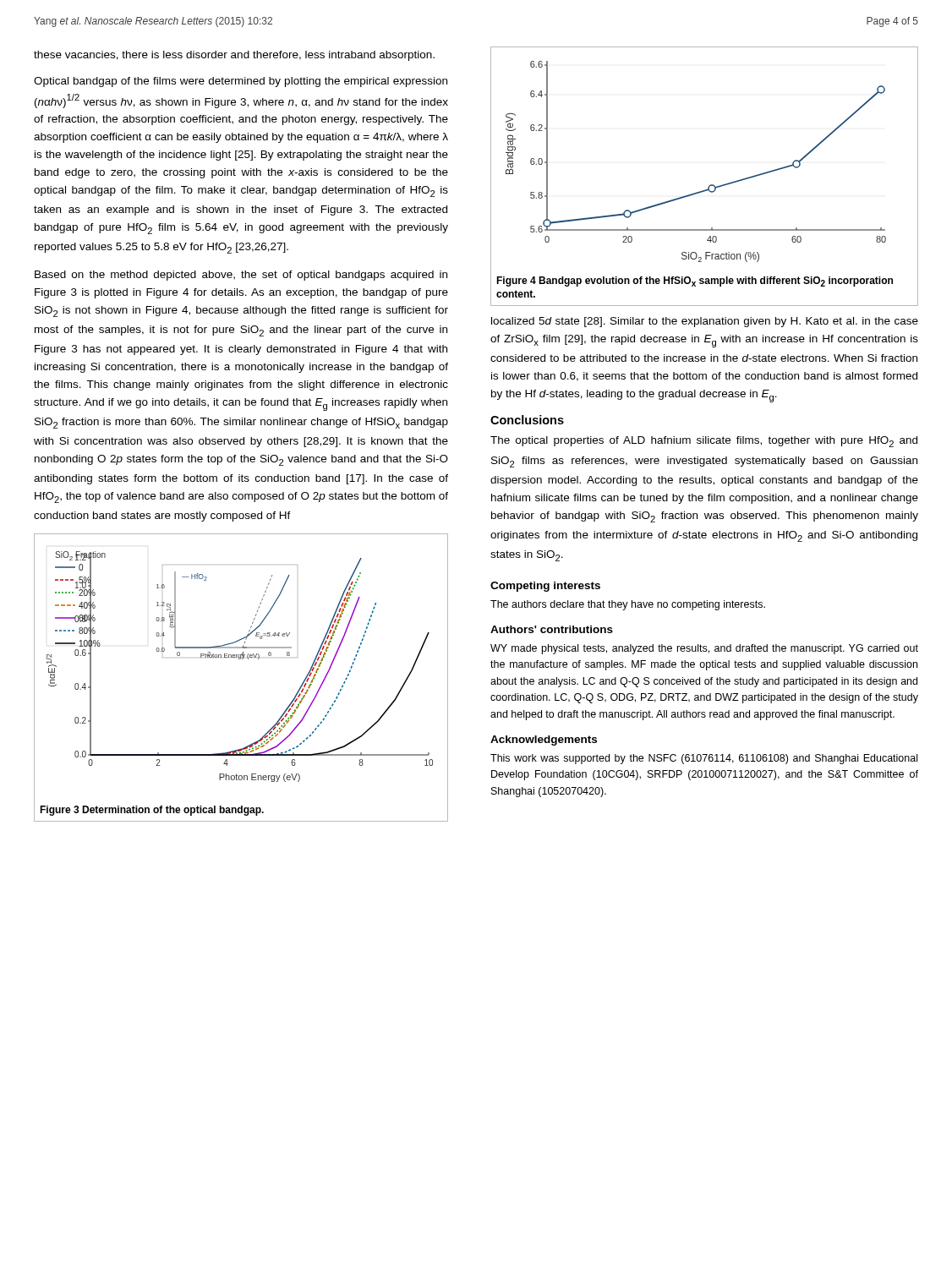This screenshot has height=1268, width=952.
Task: Find the passage starting "Authors' contributions WY made physical tests,"
Action: coord(704,672)
